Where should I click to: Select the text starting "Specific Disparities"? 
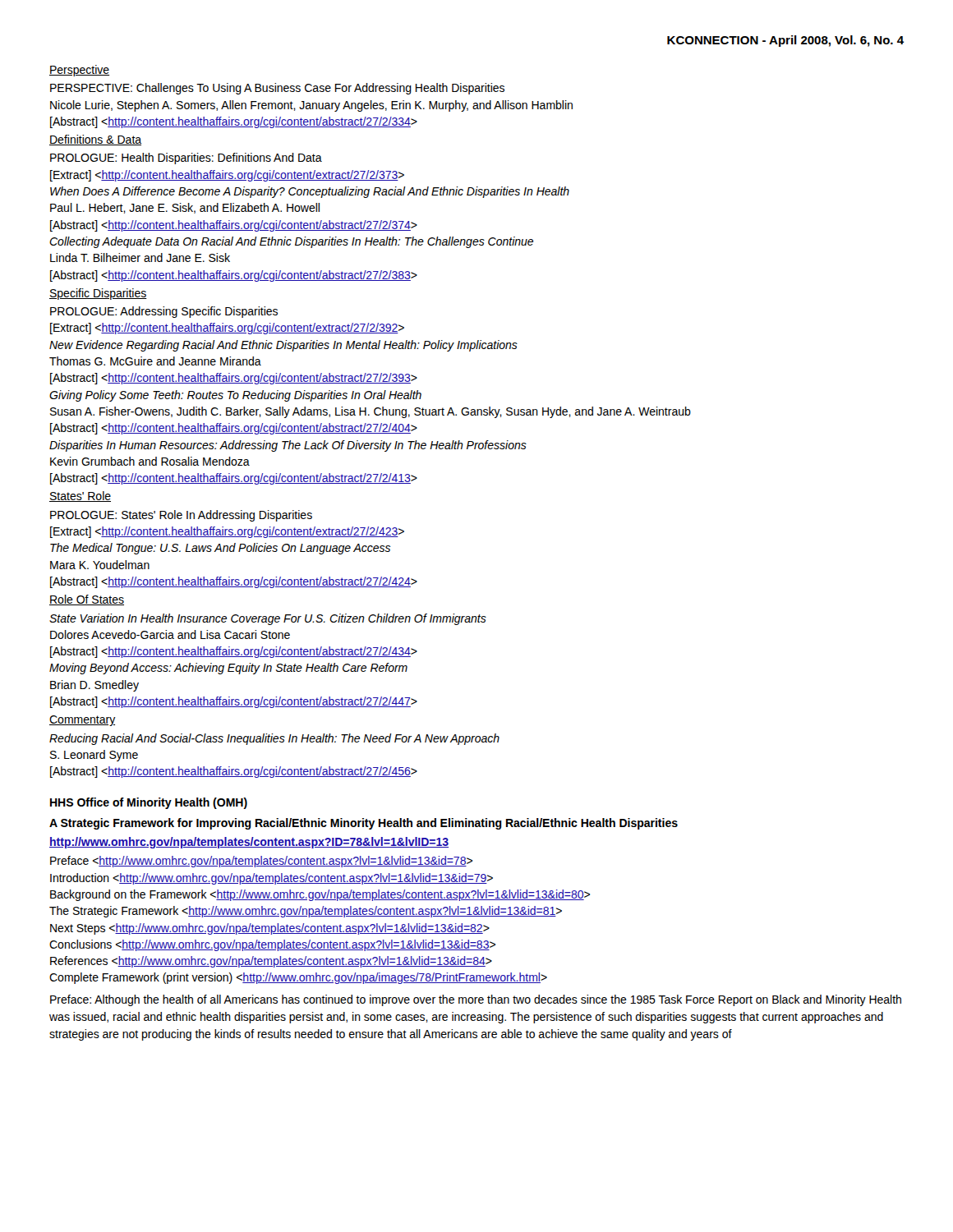98,293
